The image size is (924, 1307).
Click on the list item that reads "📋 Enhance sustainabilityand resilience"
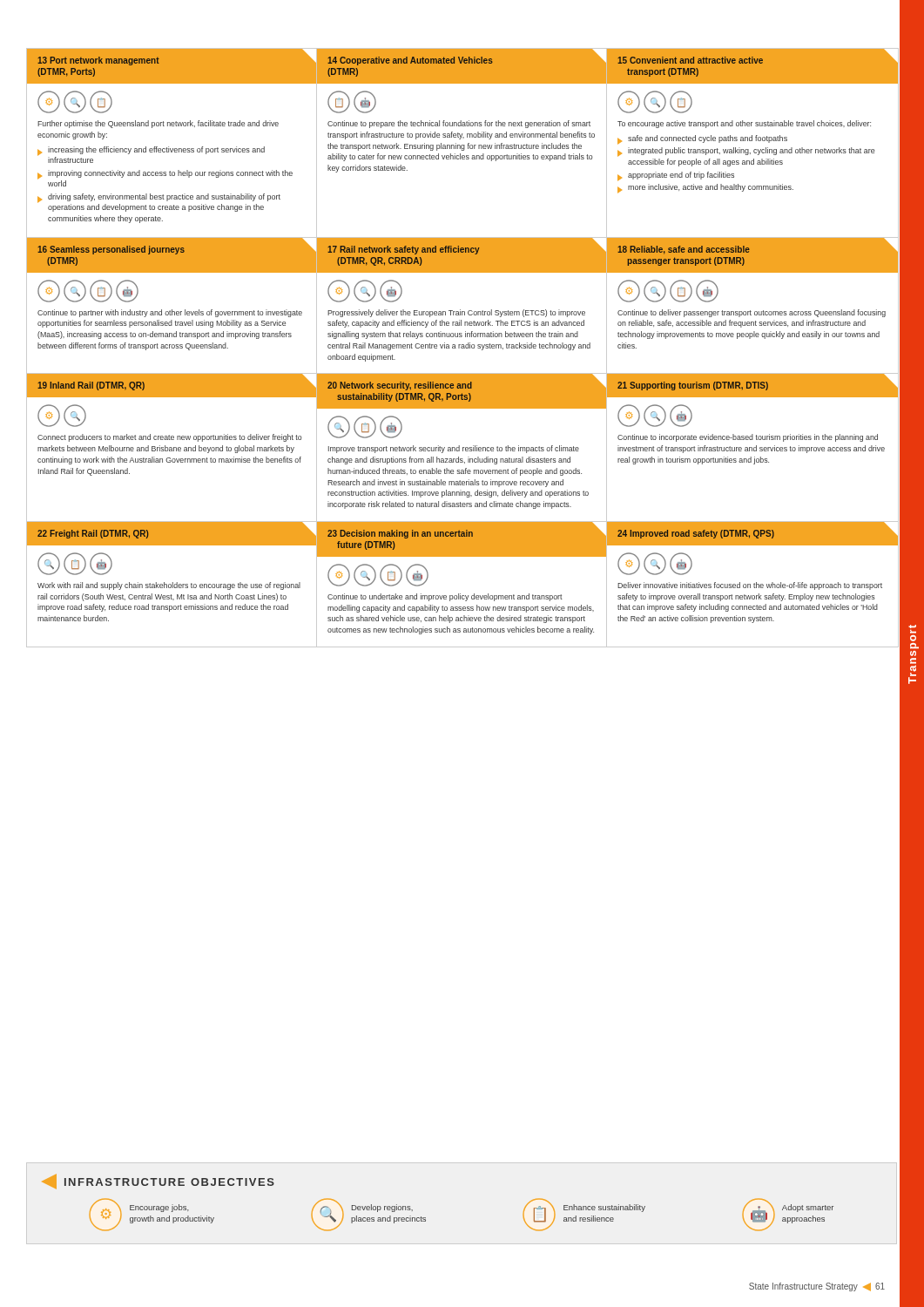pos(584,1215)
